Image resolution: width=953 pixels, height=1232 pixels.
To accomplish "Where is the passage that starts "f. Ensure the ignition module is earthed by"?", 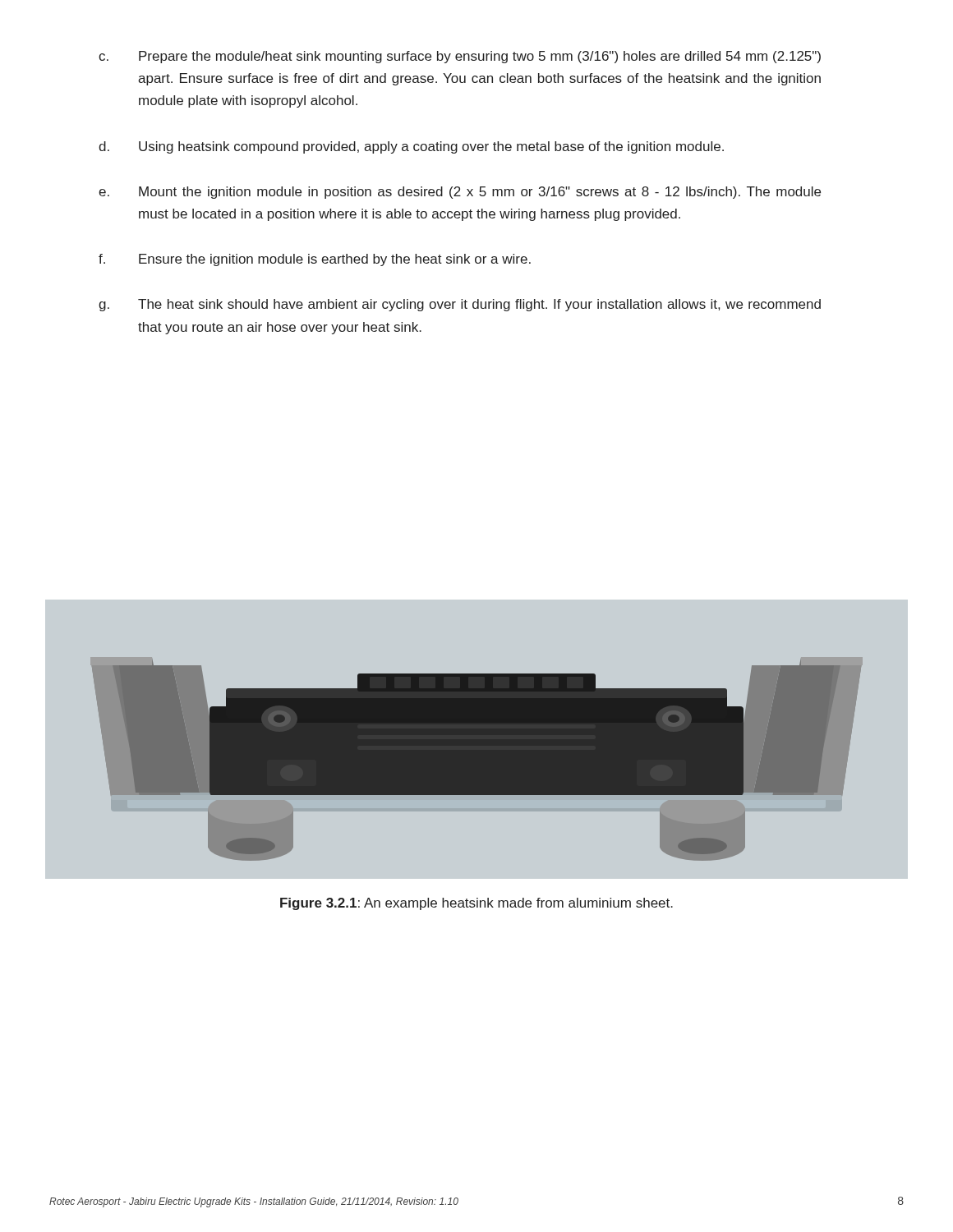I will 460,259.
